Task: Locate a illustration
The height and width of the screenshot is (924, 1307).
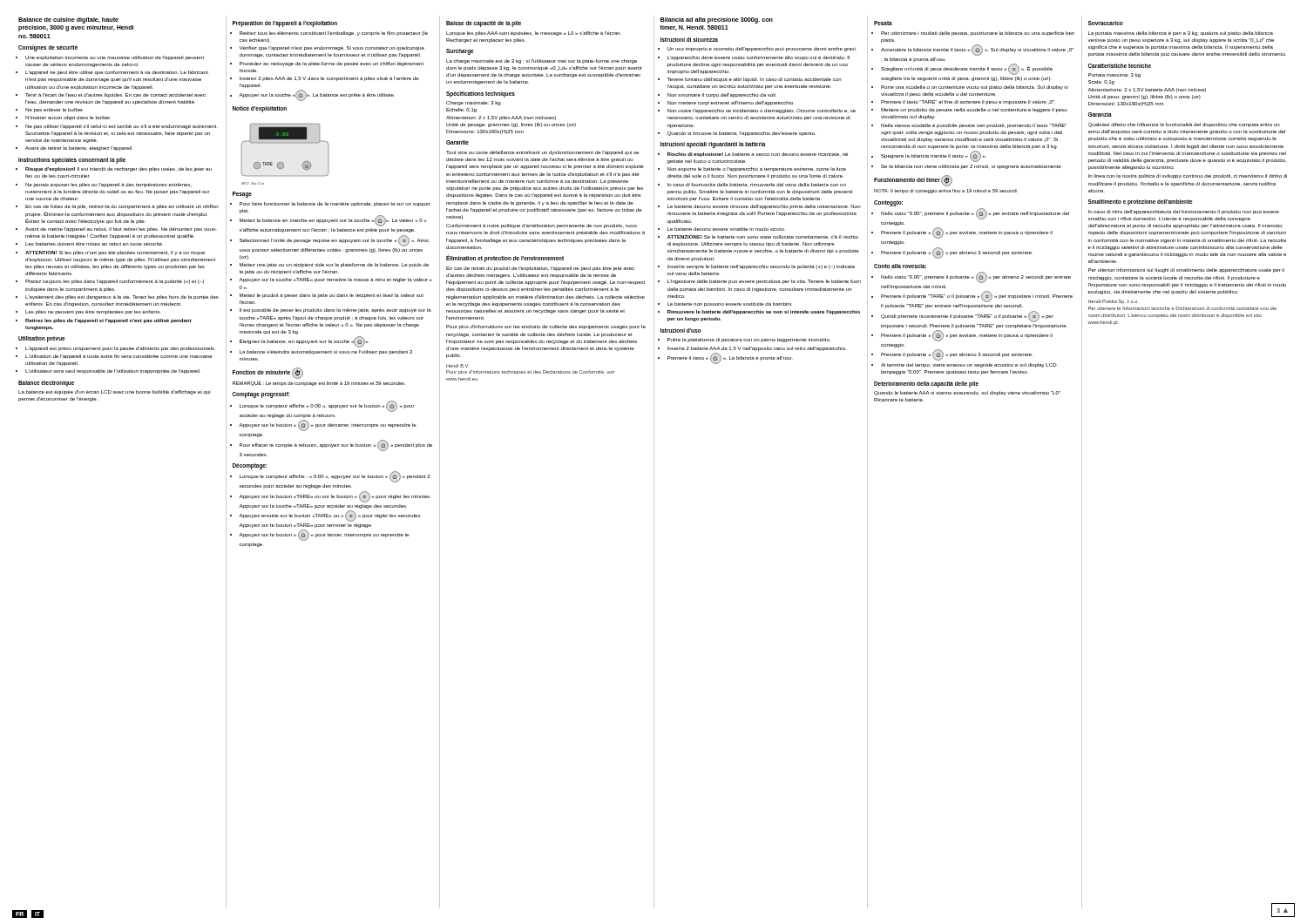Action: tap(333, 151)
